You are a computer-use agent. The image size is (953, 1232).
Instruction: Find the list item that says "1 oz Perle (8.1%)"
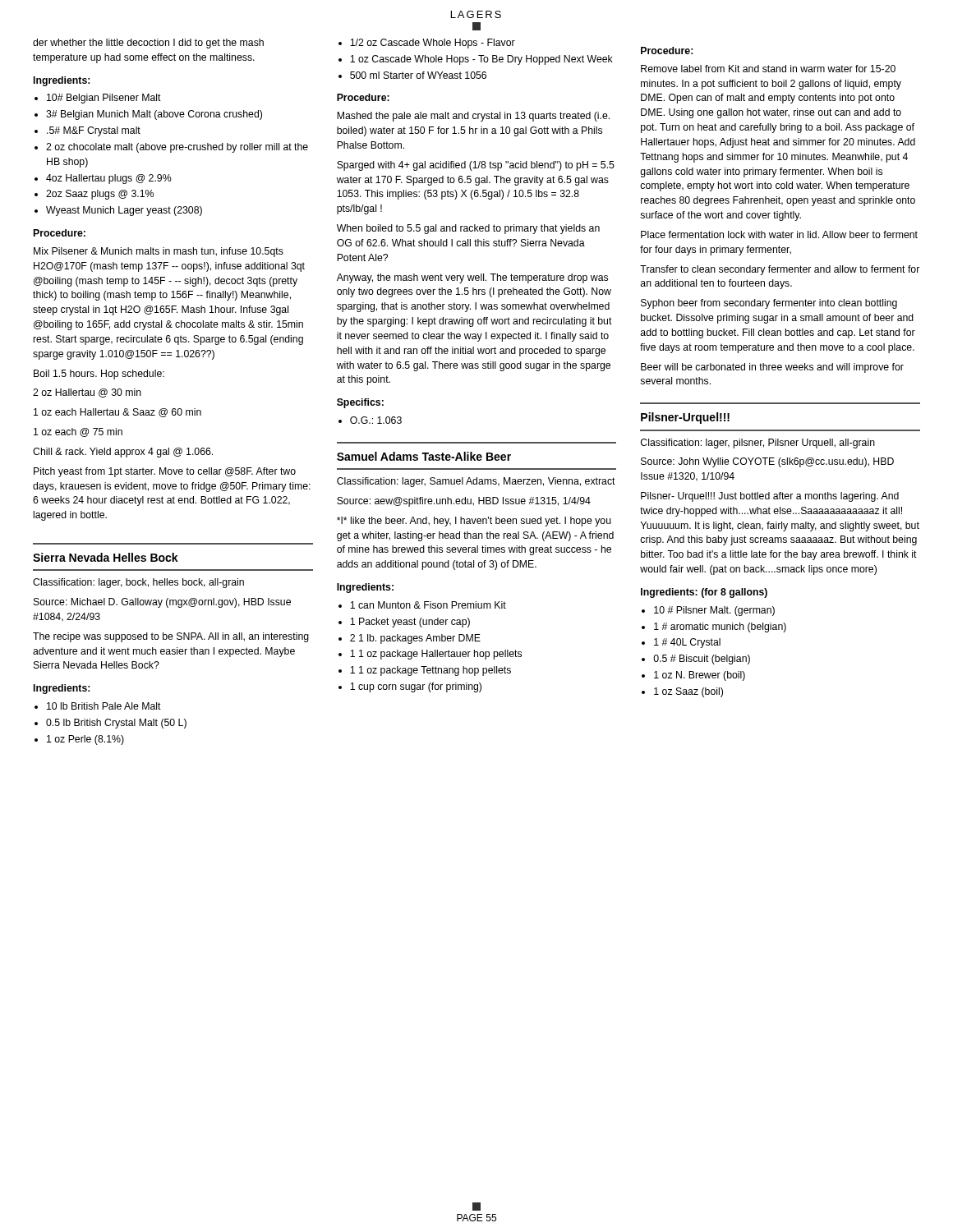(85, 739)
